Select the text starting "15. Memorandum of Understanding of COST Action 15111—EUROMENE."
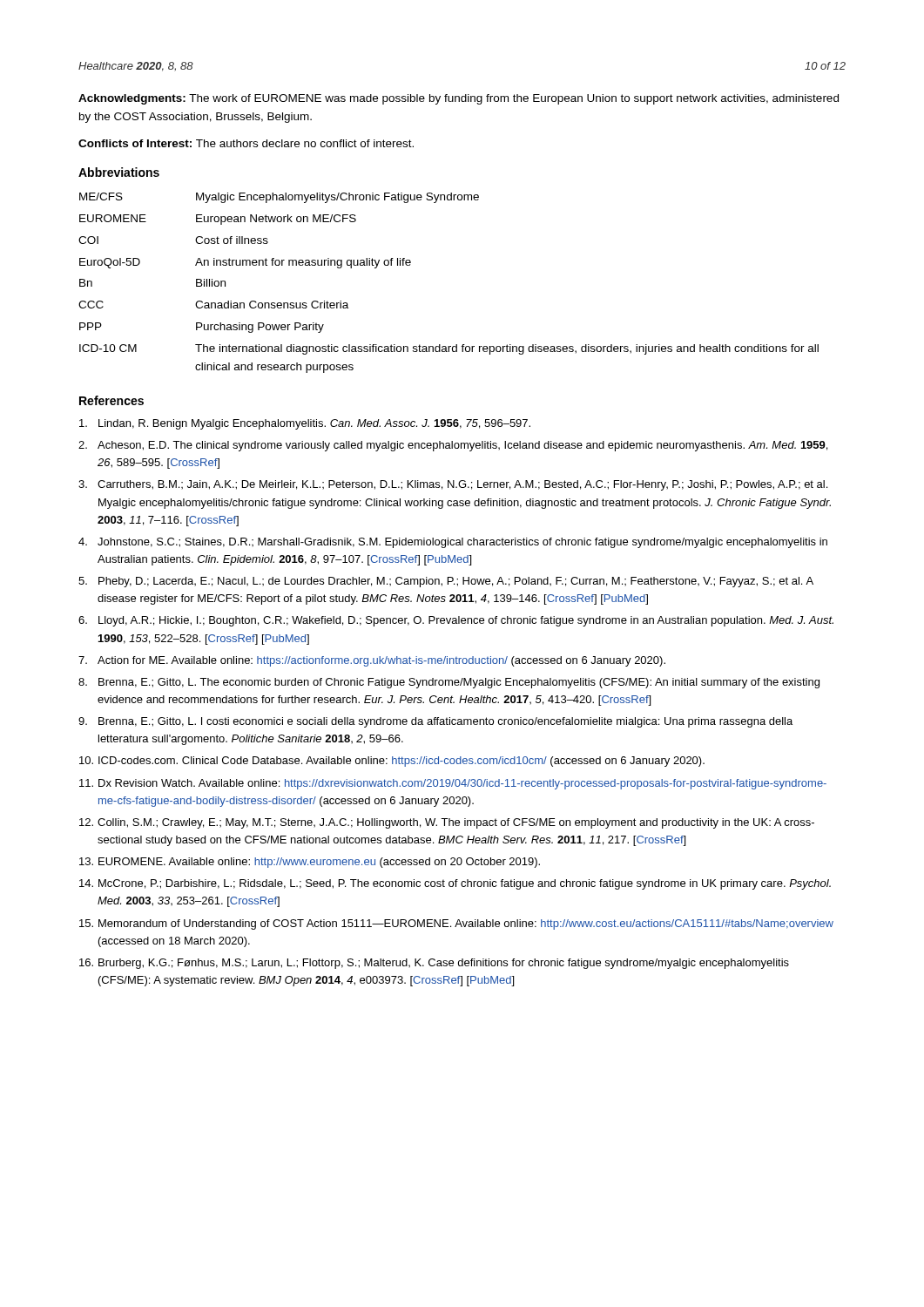This screenshot has width=924, height=1307. coord(462,932)
